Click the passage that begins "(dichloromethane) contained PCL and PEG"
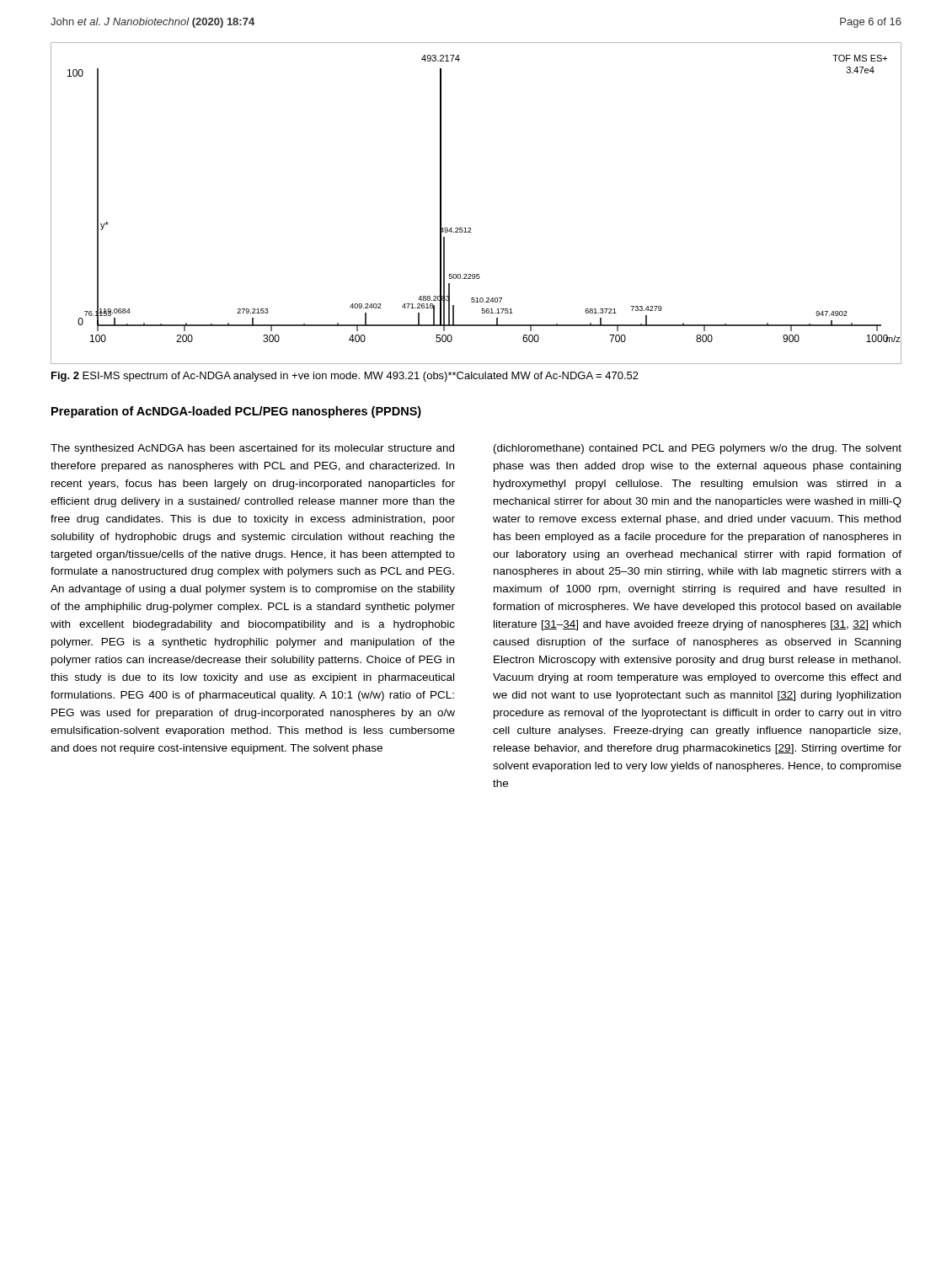This screenshot has height=1264, width=952. (697, 616)
